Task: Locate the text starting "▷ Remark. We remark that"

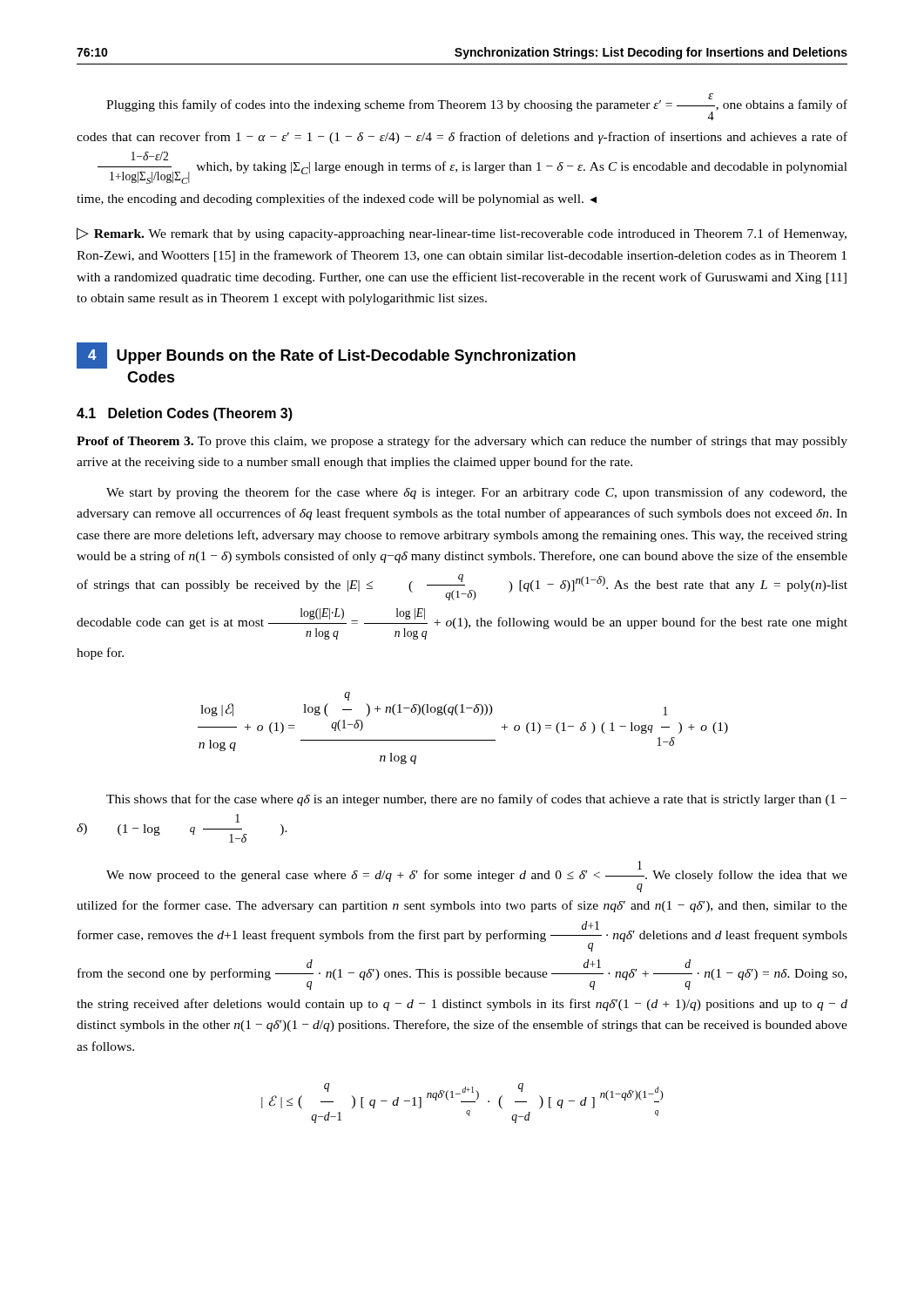Action: tap(462, 264)
